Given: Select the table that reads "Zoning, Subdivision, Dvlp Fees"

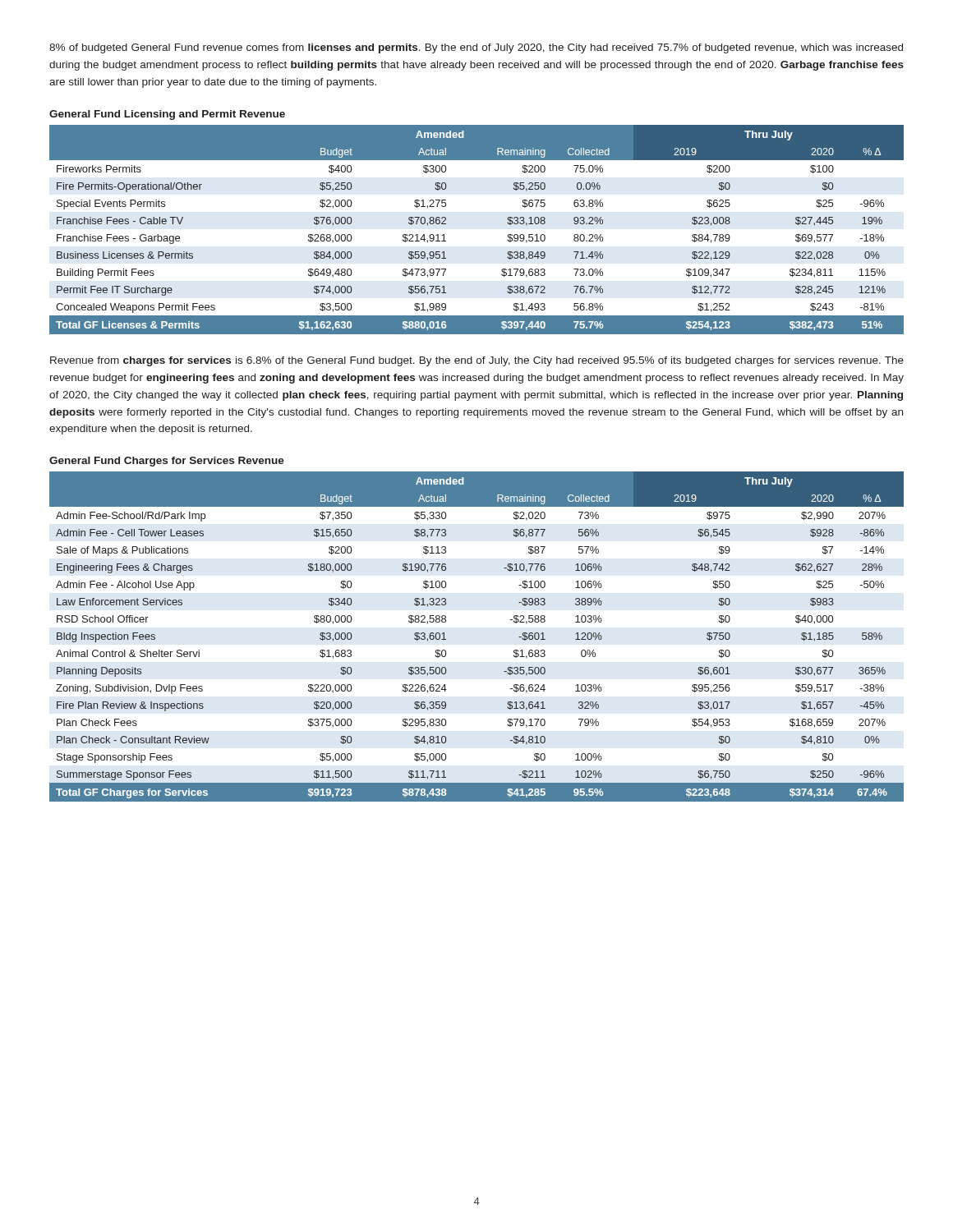Looking at the screenshot, I should pos(476,637).
